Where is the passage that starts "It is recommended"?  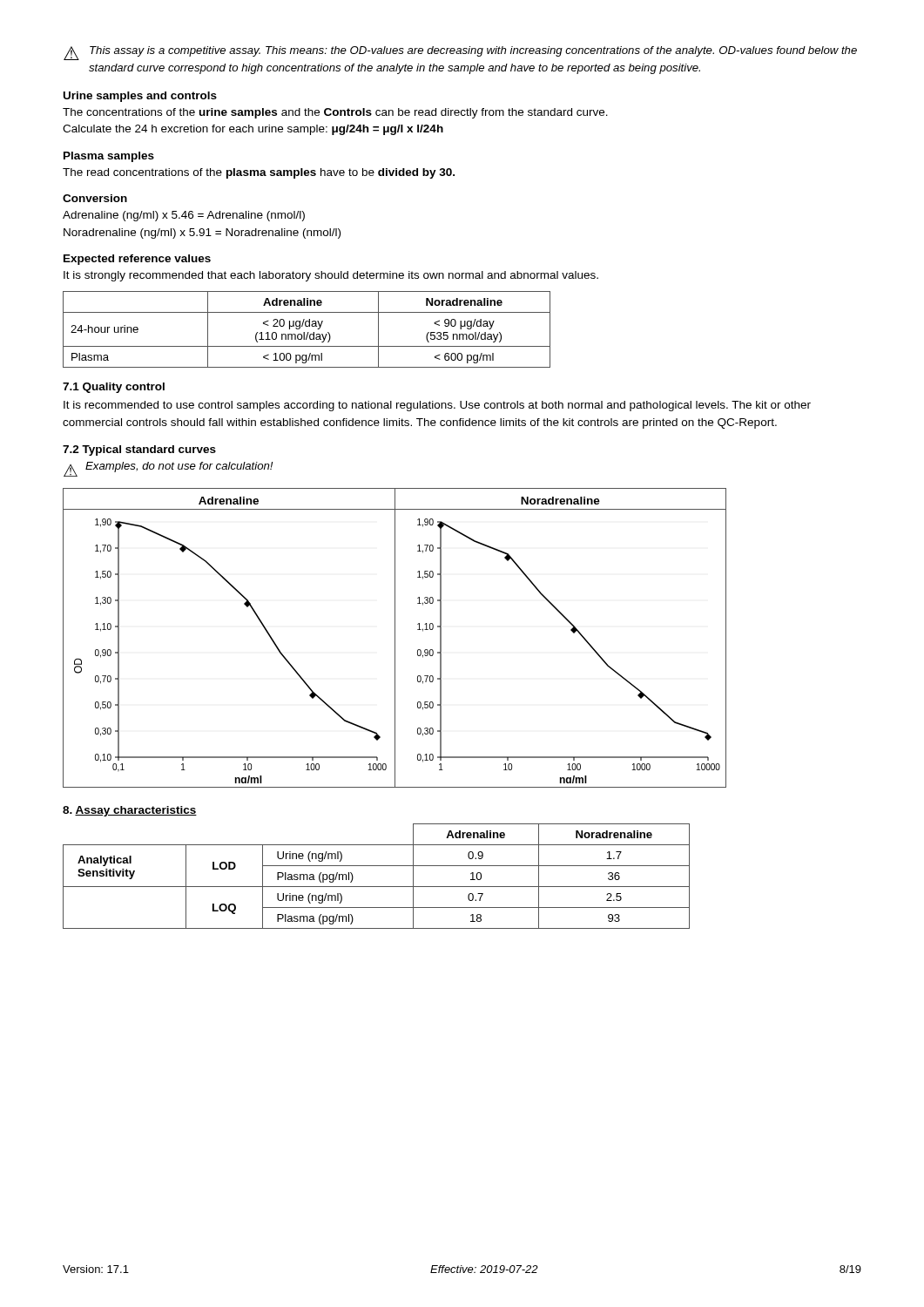point(462,413)
